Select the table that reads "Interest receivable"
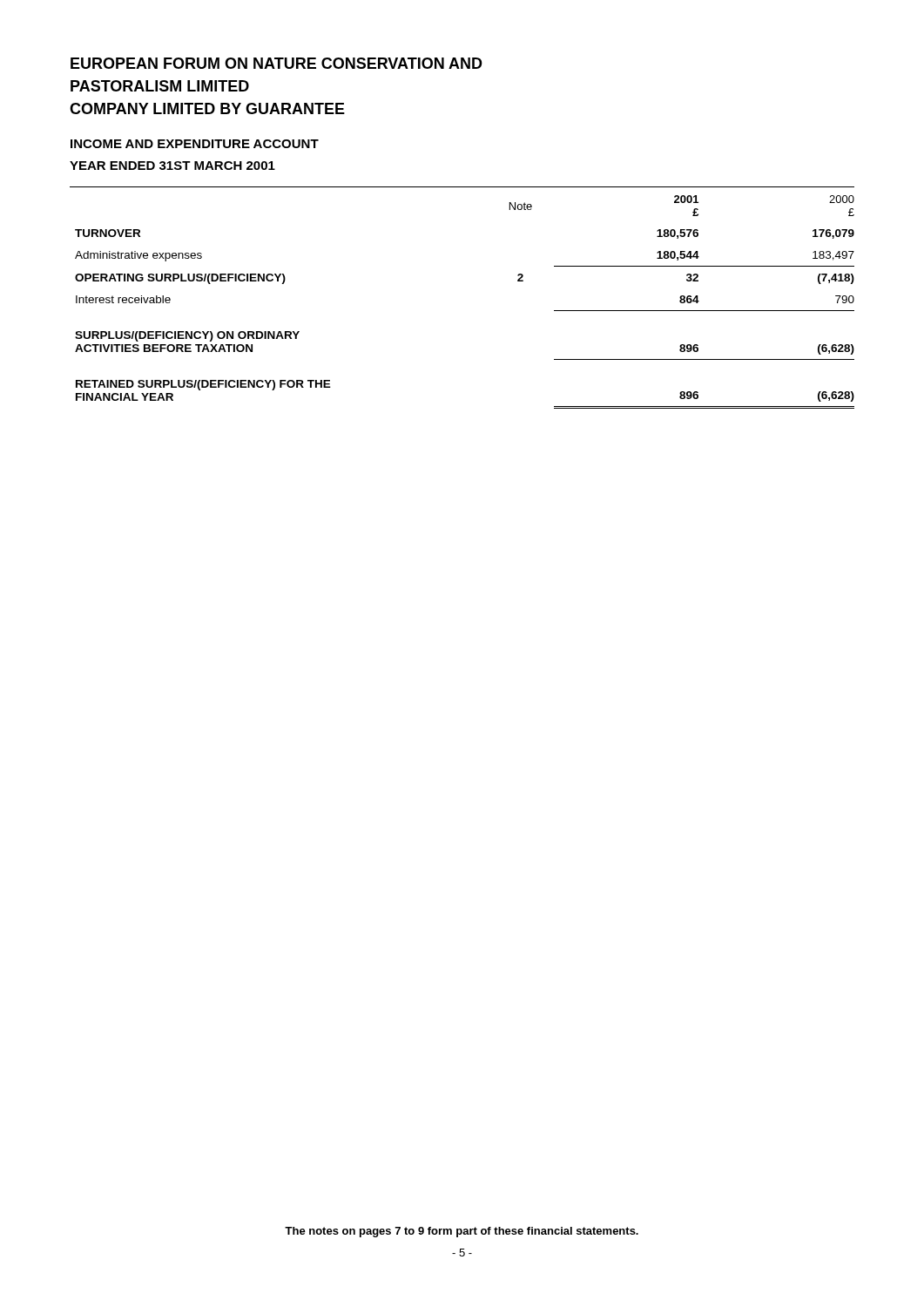Image resolution: width=924 pixels, height=1307 pixels. (x=462, y=298)
